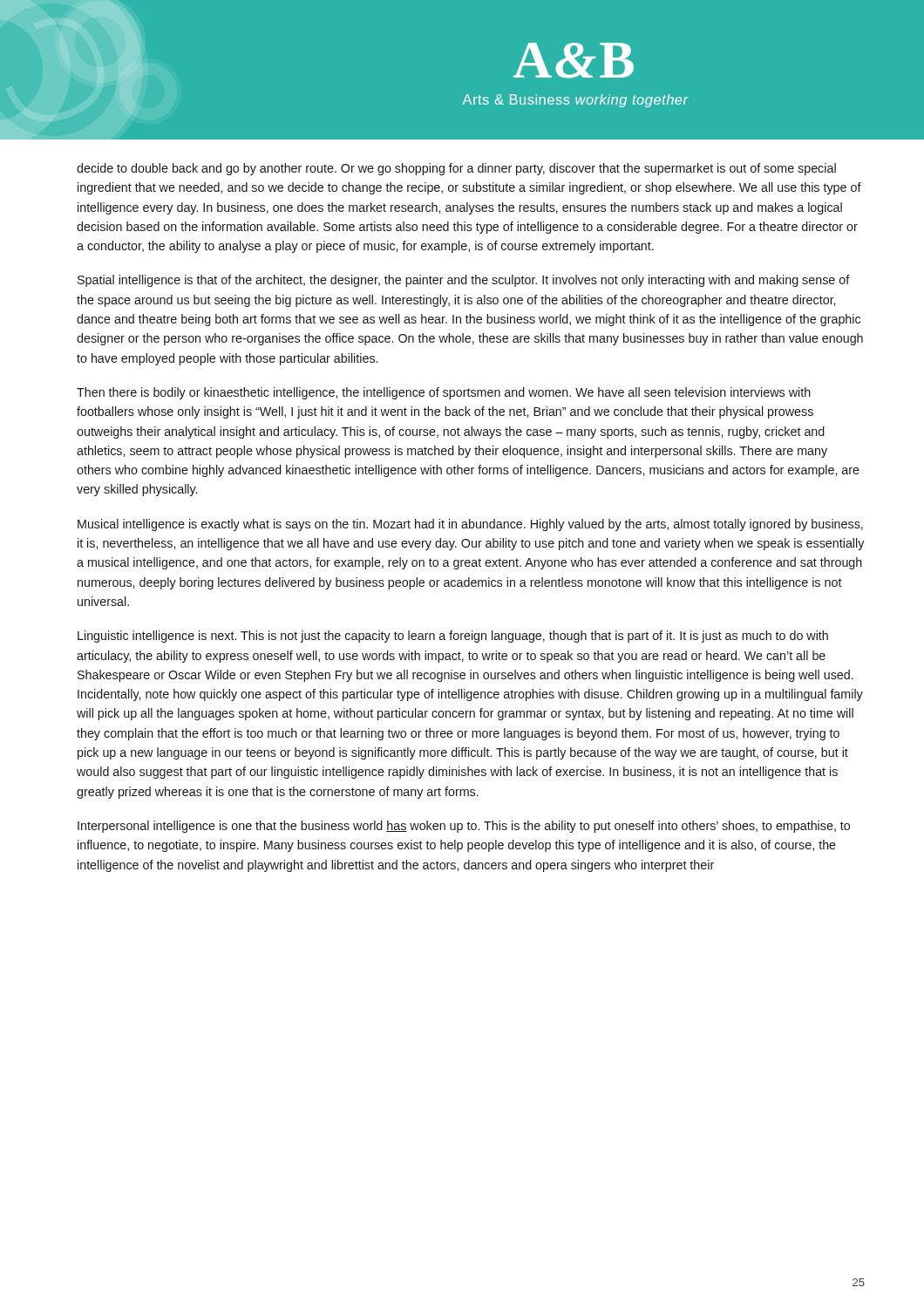This screenshot has width=924, height=1308.
Task: Locate the block of text that opens with "decide to double back and go by"
Action: click(471, 517)
